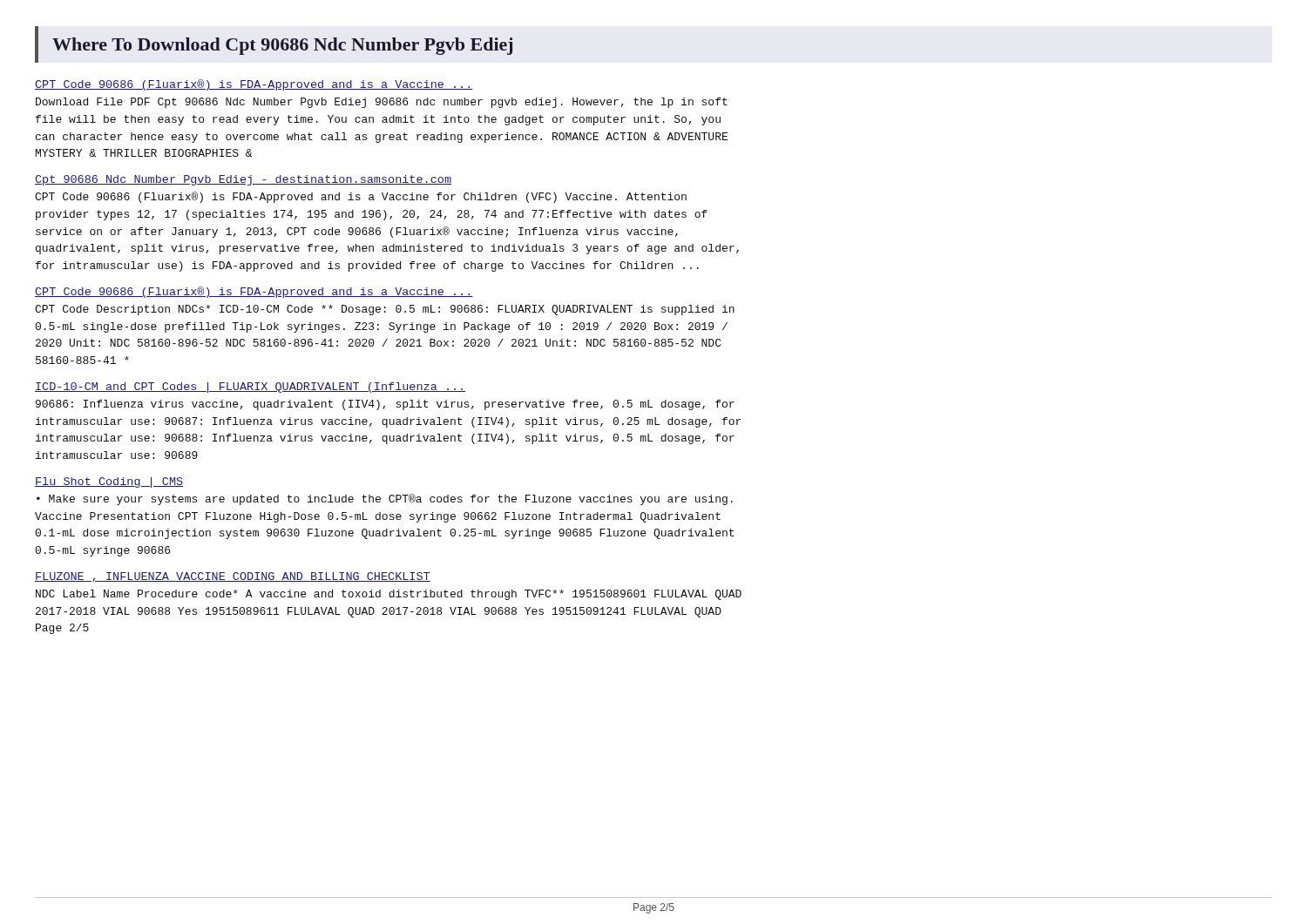Point to the block starting "• Make sure"

point(385,525)
